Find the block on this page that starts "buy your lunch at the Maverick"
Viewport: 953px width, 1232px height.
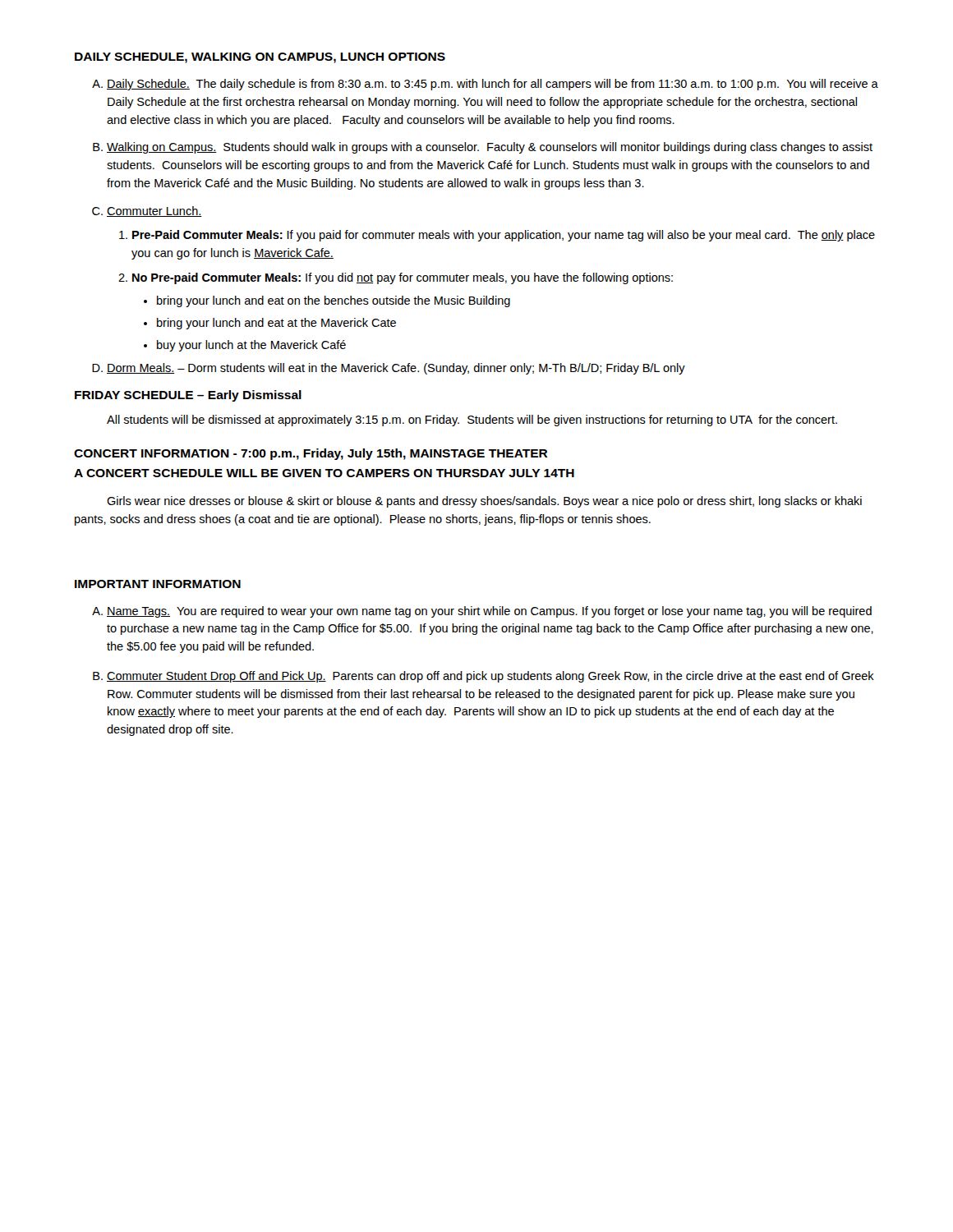[251, 345]
